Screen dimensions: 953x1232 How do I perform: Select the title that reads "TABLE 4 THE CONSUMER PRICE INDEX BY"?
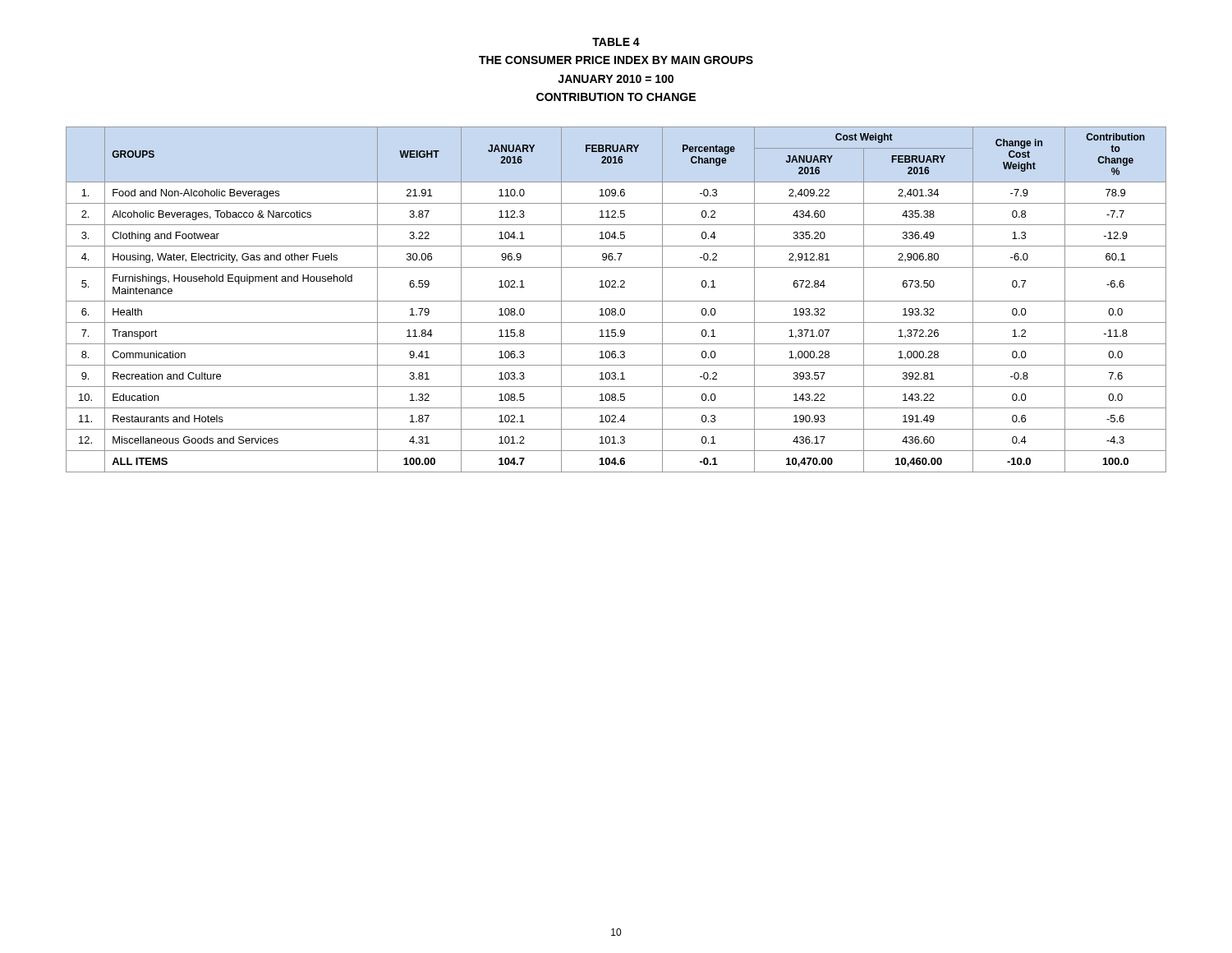click(x=616, y=70)
